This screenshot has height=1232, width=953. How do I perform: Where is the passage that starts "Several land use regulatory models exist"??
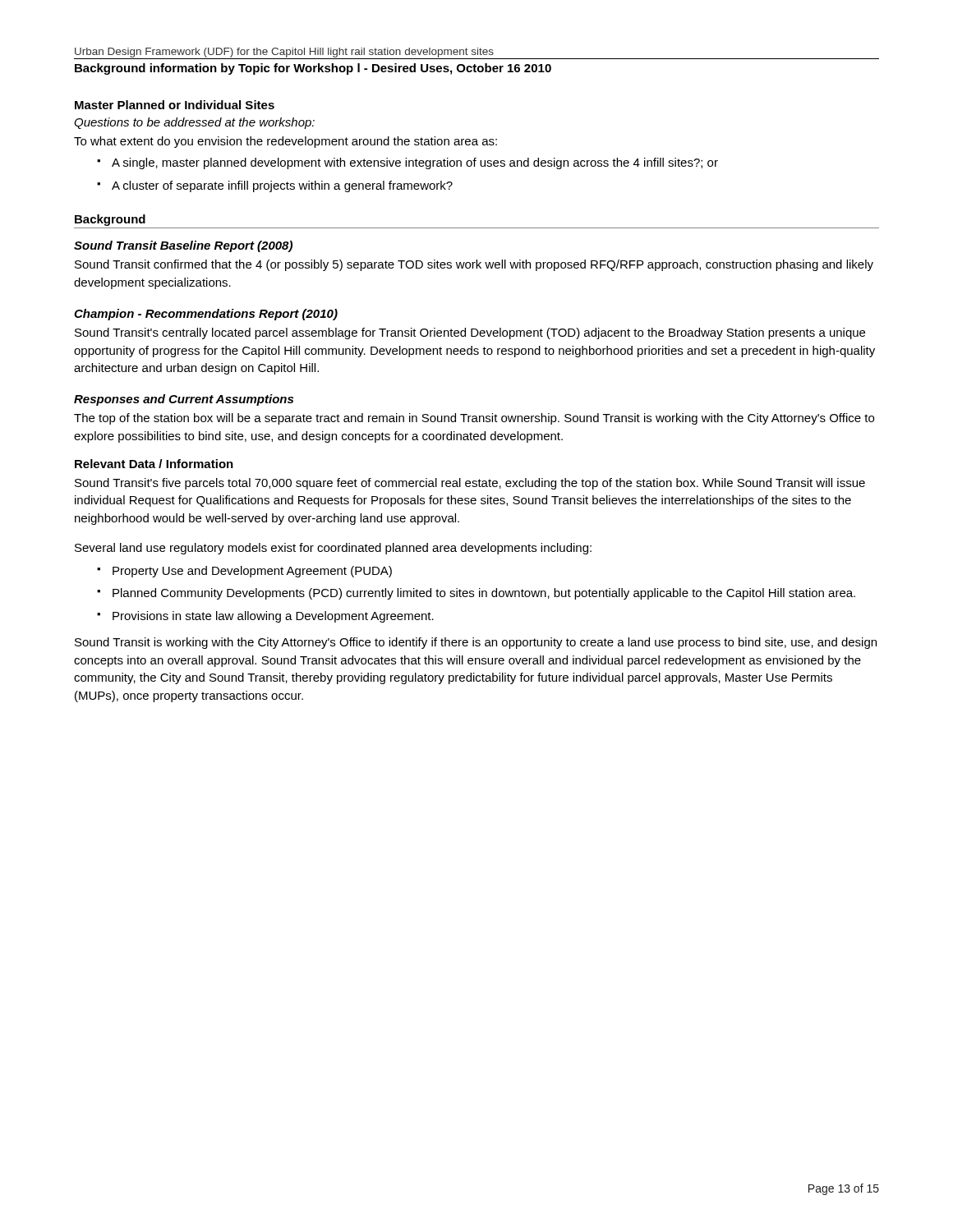tap(333, 547)
